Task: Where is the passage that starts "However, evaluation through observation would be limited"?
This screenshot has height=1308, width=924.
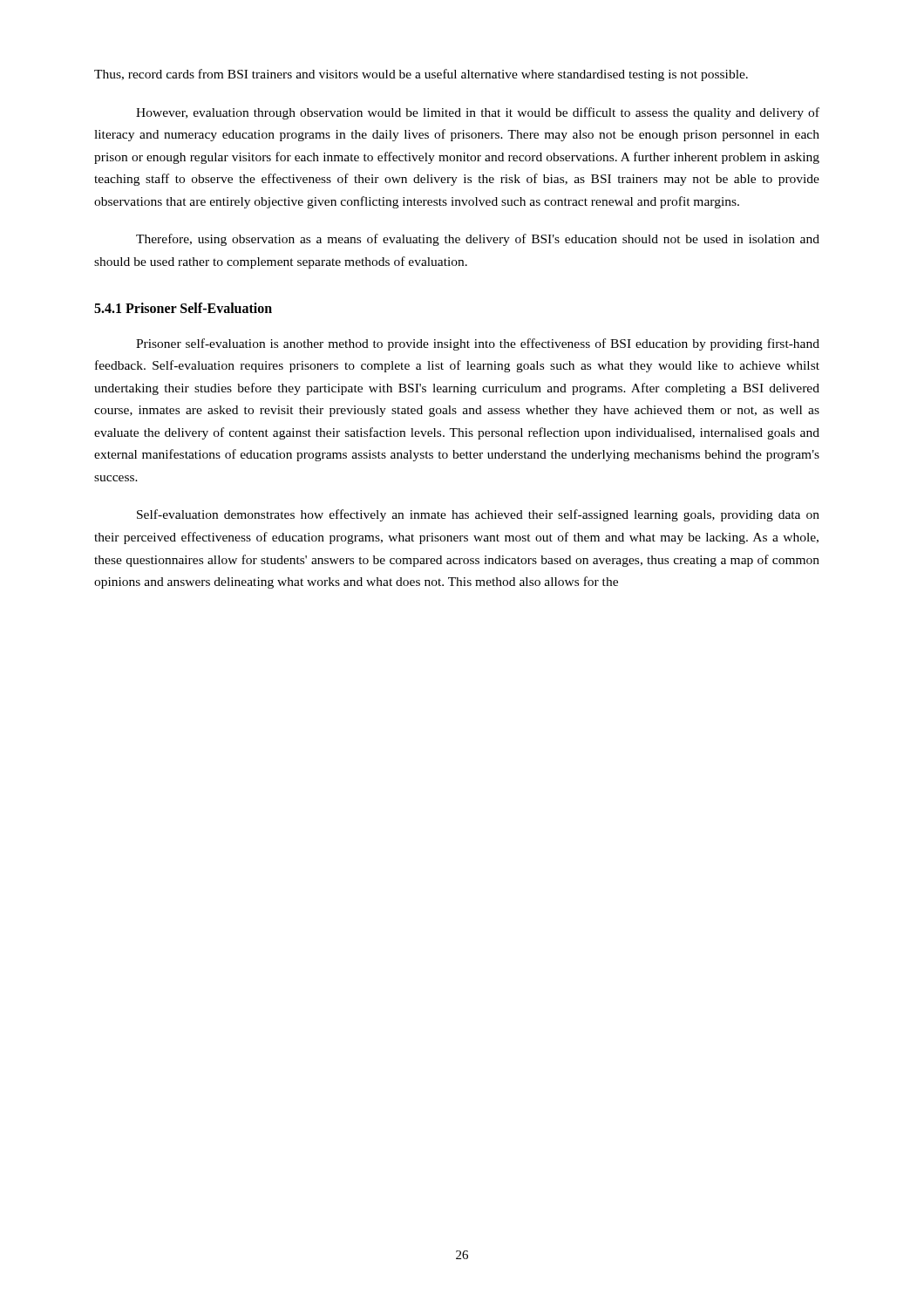Action: coord(457,156)
